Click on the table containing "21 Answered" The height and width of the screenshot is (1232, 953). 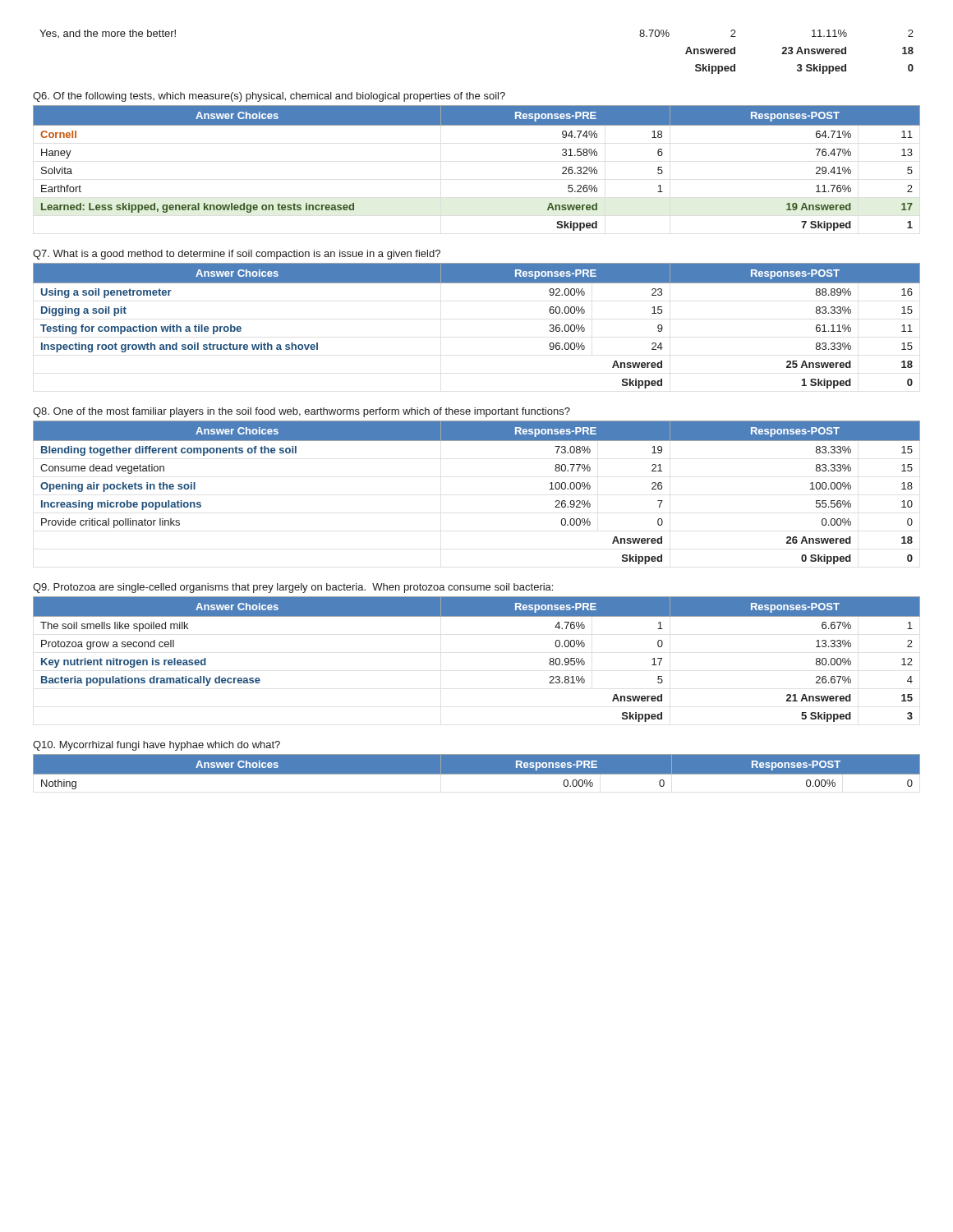(x=476, y=661)
